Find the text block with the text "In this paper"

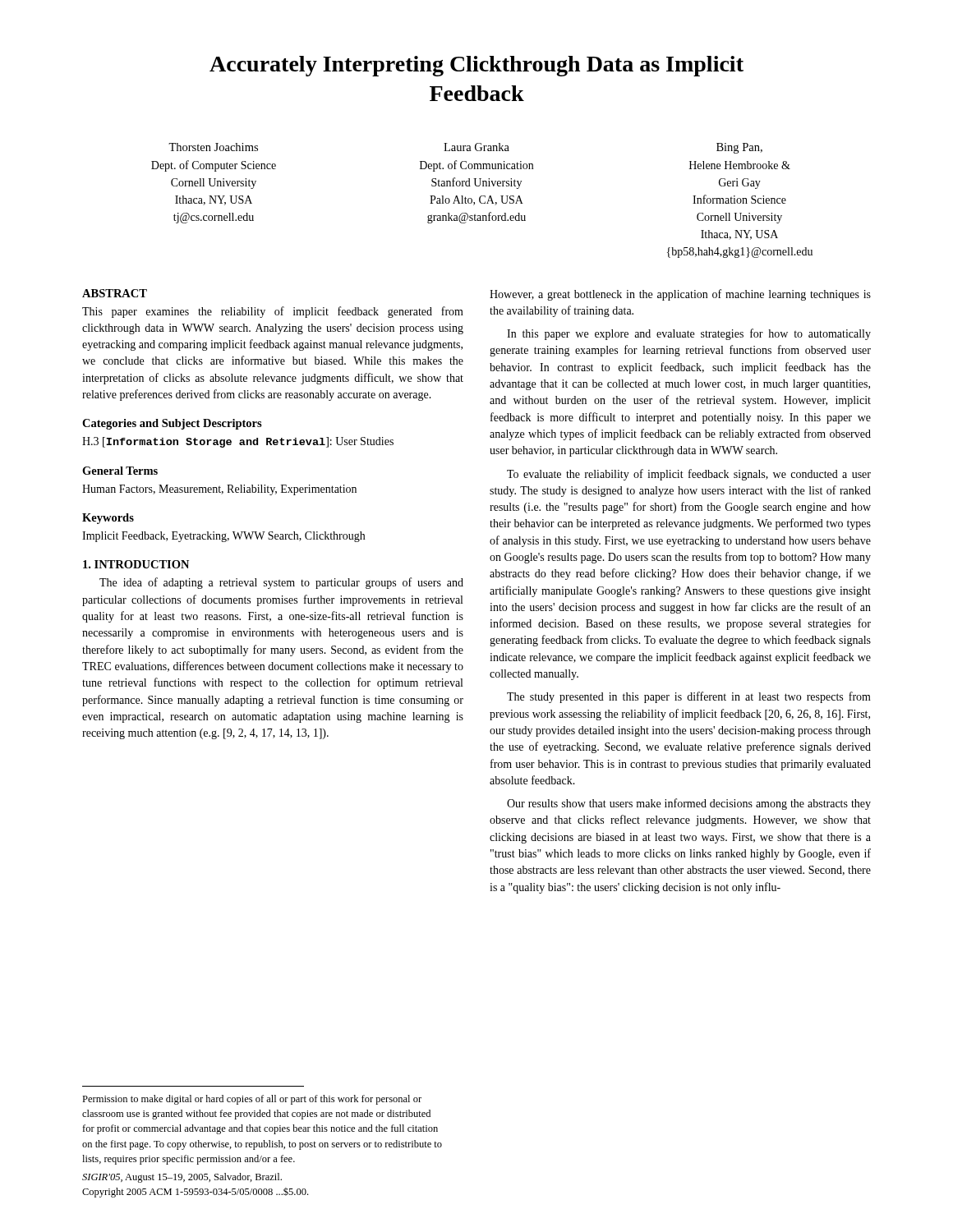coord(680,392)
